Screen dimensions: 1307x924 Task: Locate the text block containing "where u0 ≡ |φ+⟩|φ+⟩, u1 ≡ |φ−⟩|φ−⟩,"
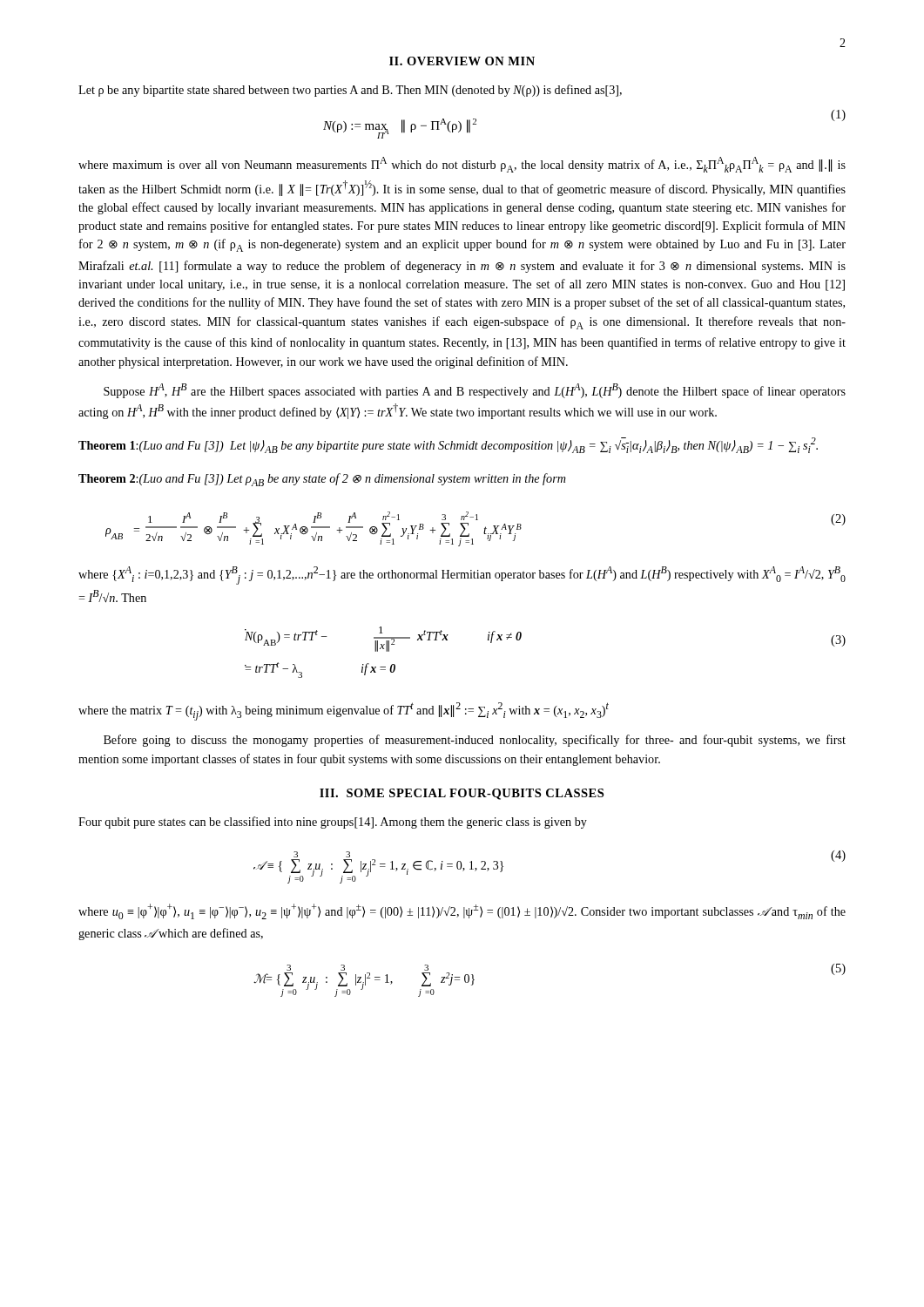(x=462, y=922)
